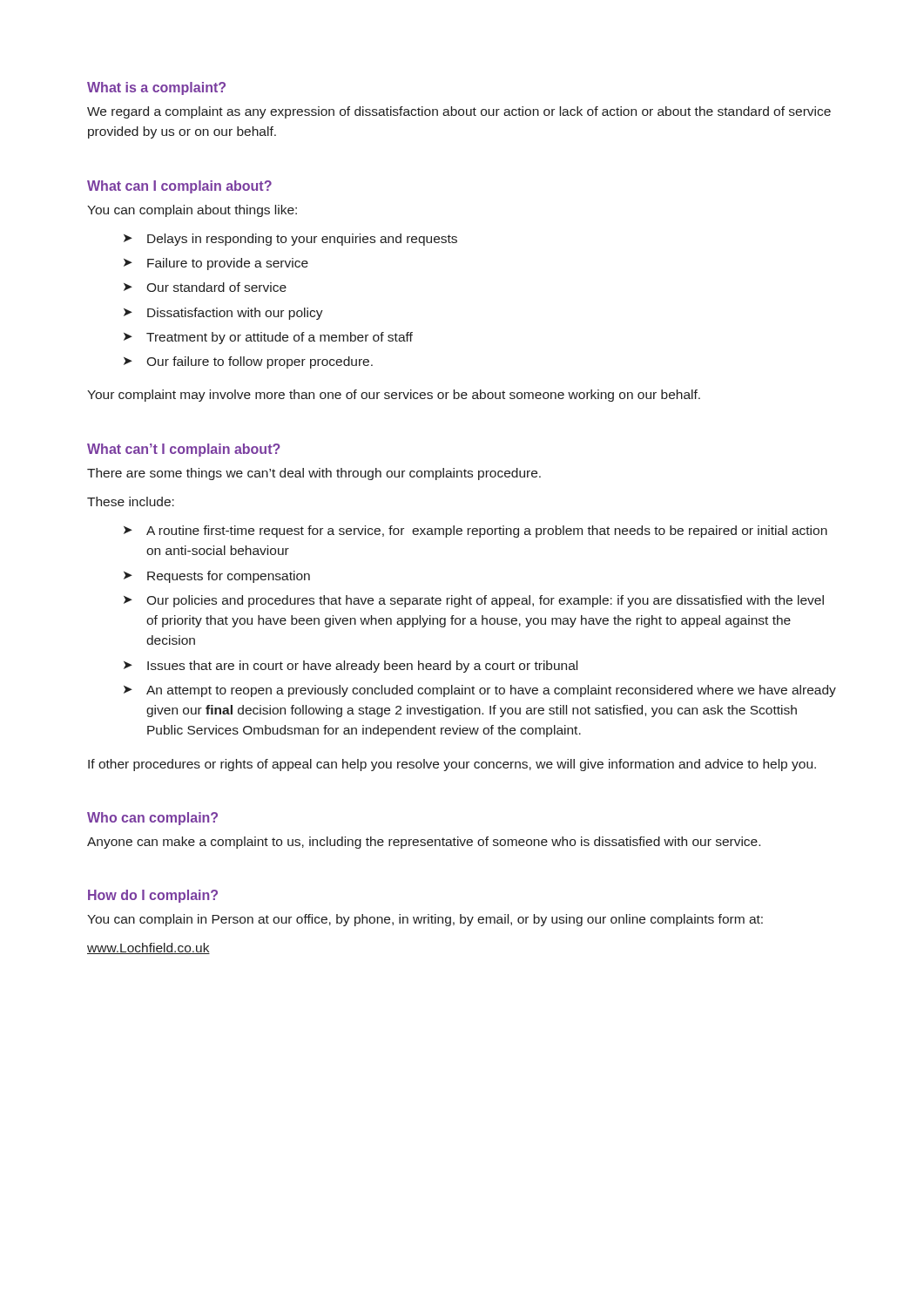This screenshot has width=924, height=1307.
Task: Find the section header with the text "How do I complain?"
Action: click(x=153, y=895)
